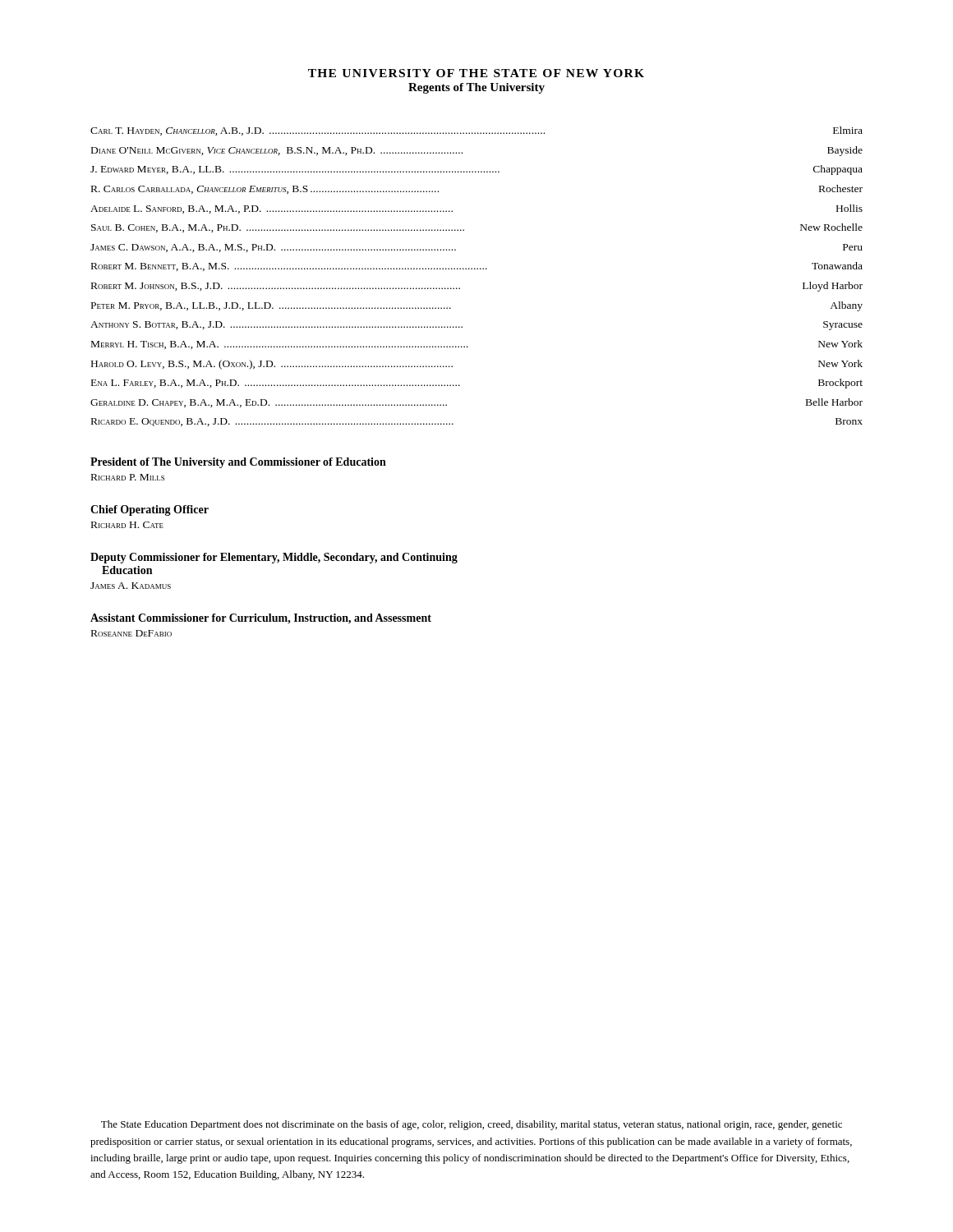
Task: Select the element starting "Robert M. Johnson, B.S.,"
Action: (x=157, y=286)
